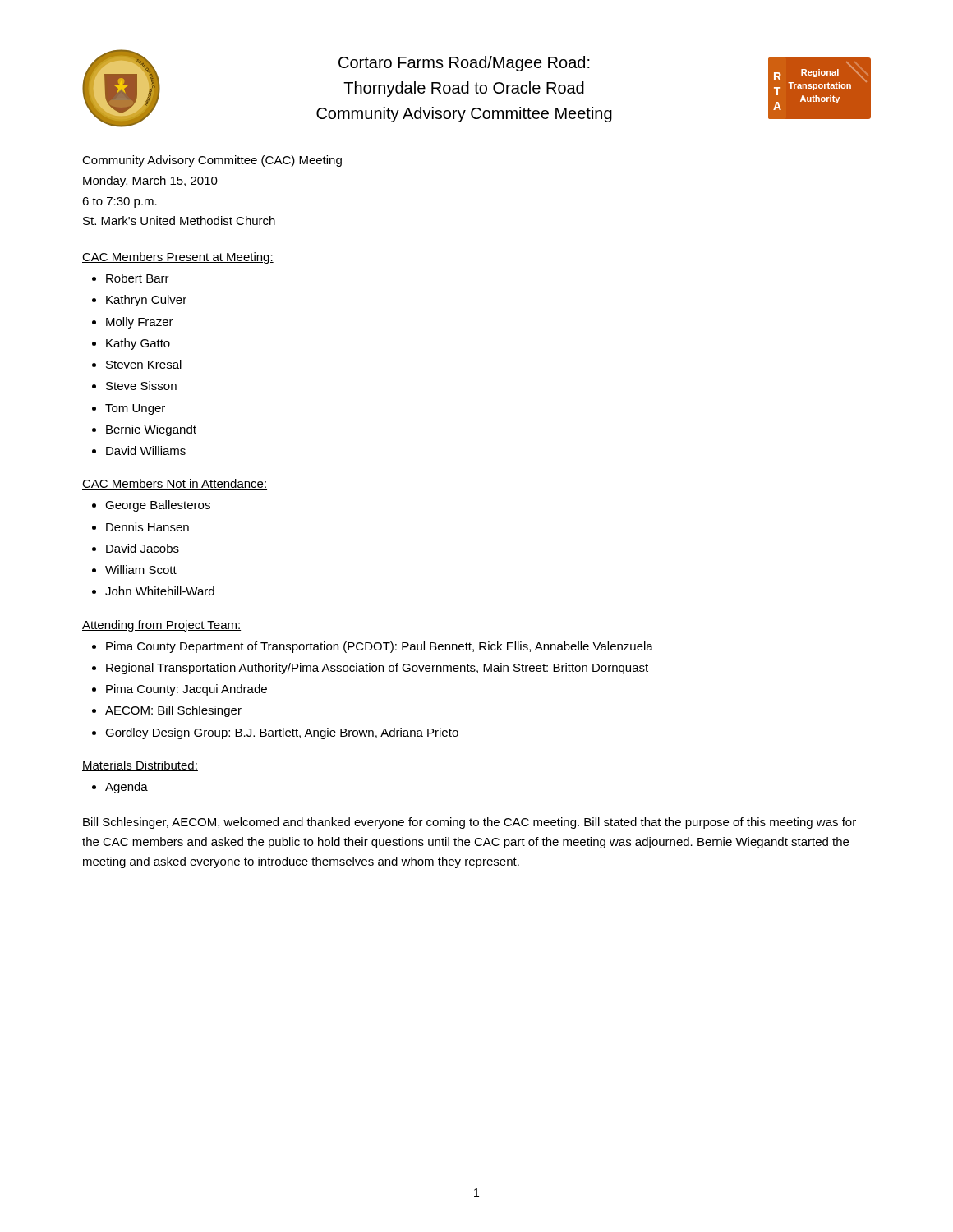The height and width of the screenshot is (1232, 953).
Task: Click on the text starting "Tom Unger"
Action: tap(135, 407)
